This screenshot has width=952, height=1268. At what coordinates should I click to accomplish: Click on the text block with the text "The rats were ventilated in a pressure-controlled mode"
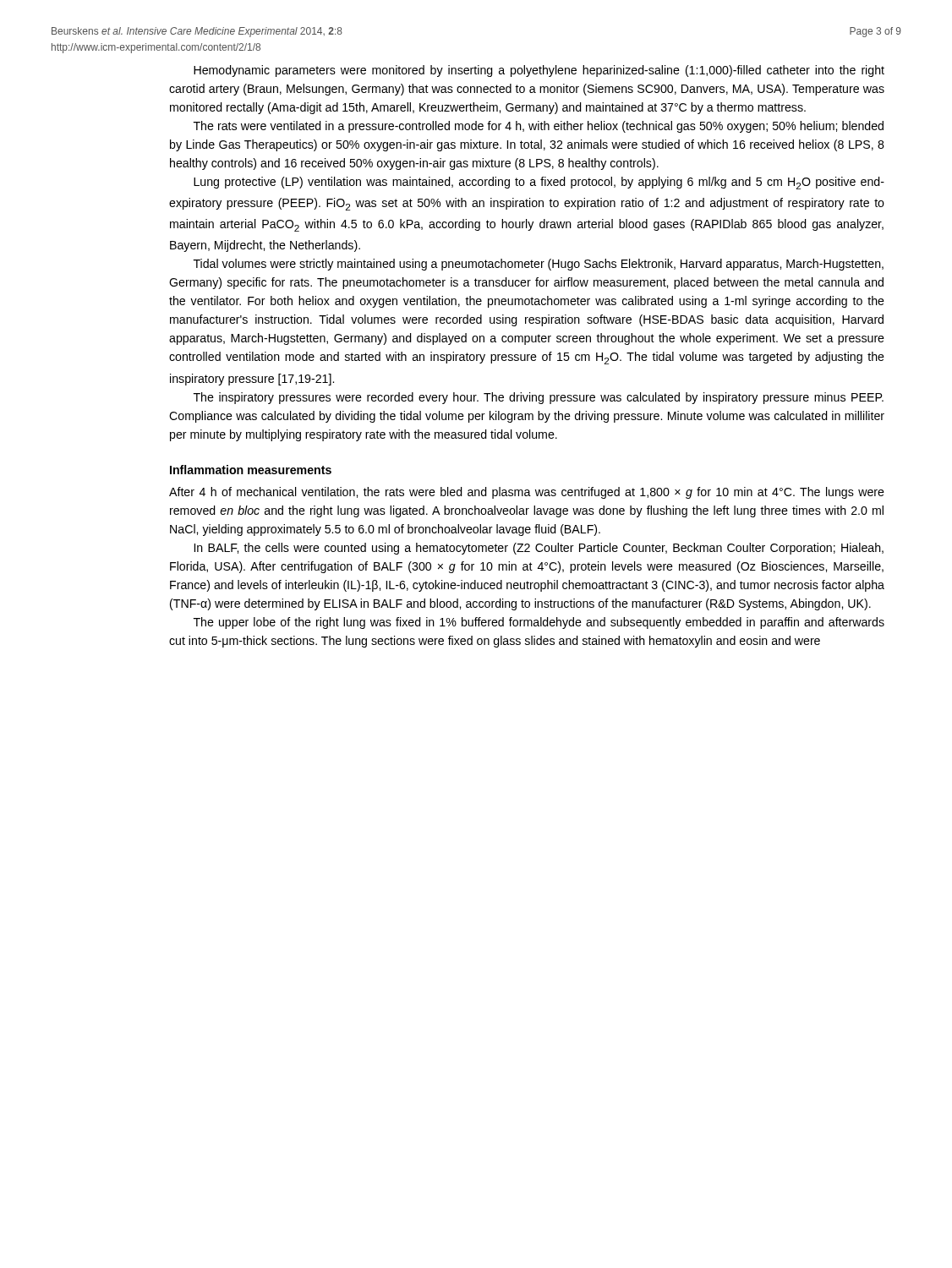click(x=527, y=145)
